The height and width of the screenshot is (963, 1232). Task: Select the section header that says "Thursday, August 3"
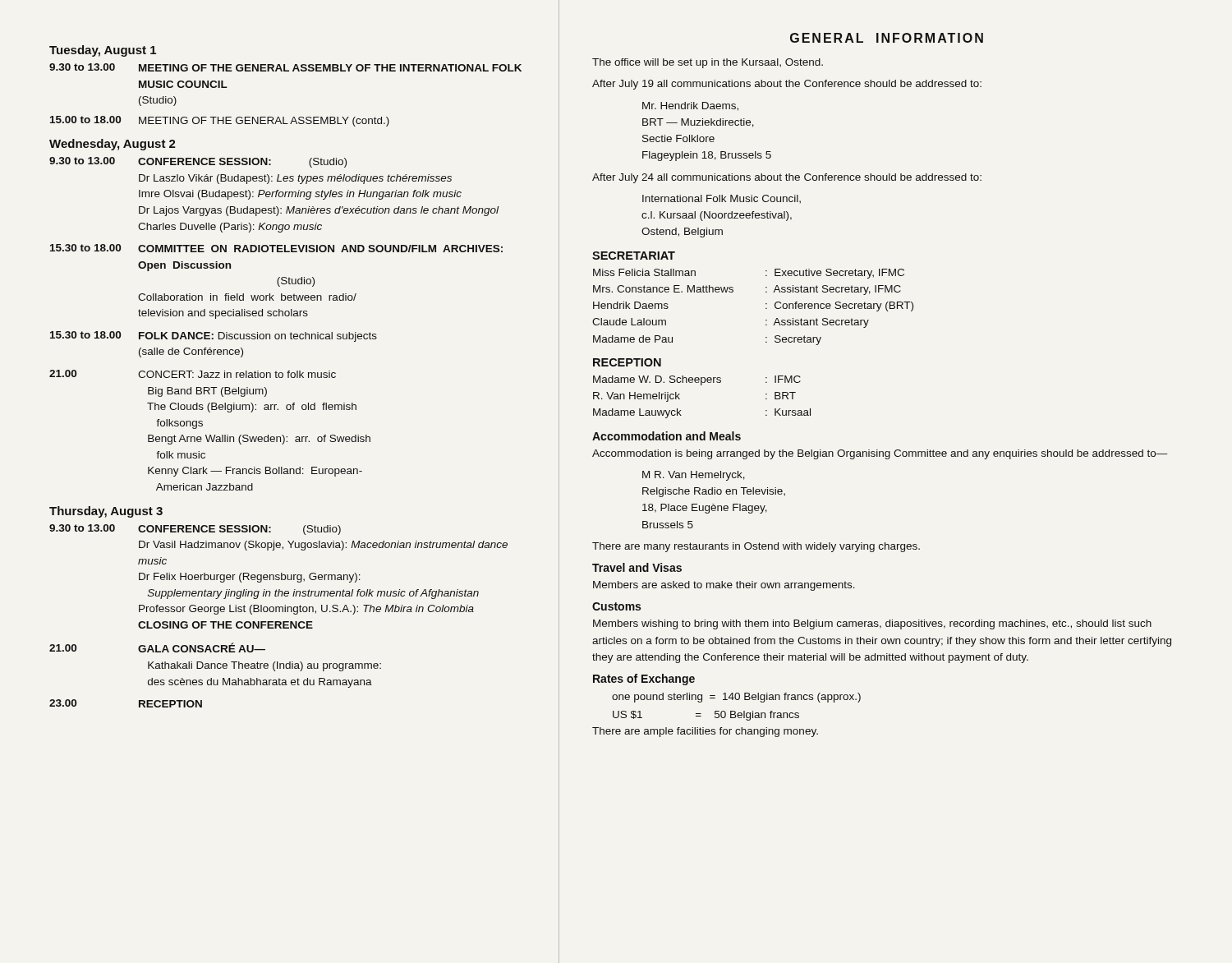coord(106,510)
